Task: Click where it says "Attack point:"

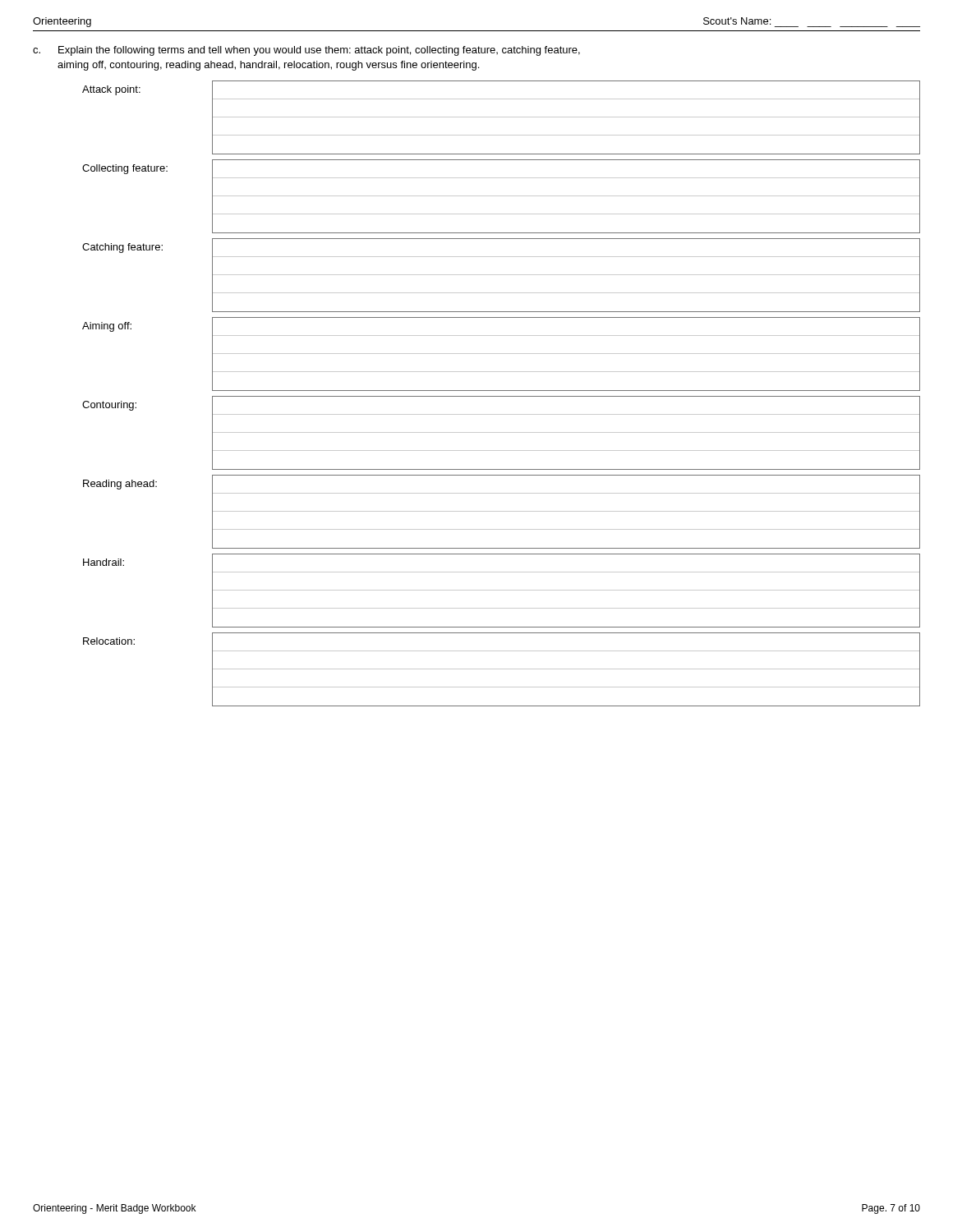Action: tap(501, 118)
